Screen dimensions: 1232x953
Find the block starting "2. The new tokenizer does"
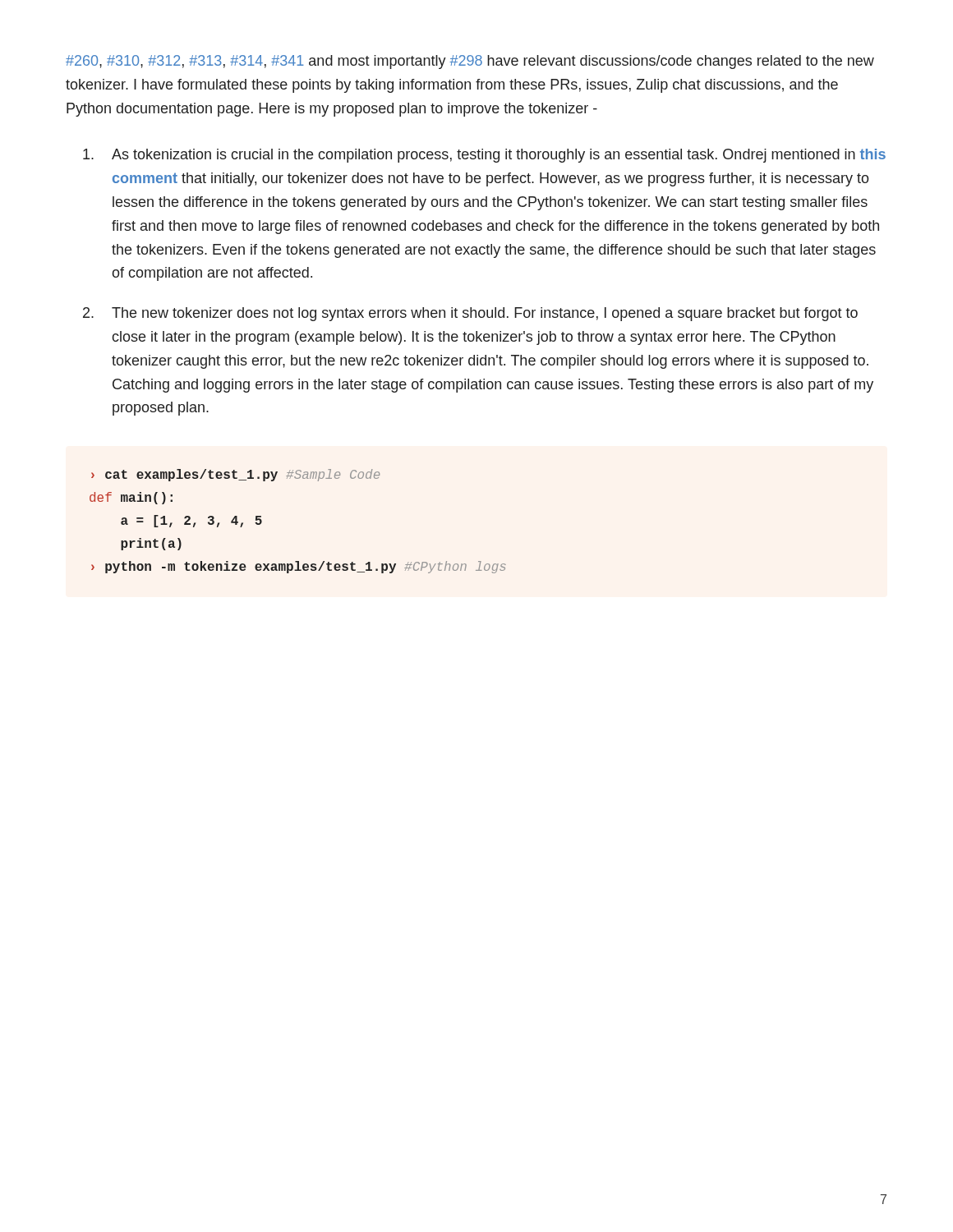[x=485, y=361]
